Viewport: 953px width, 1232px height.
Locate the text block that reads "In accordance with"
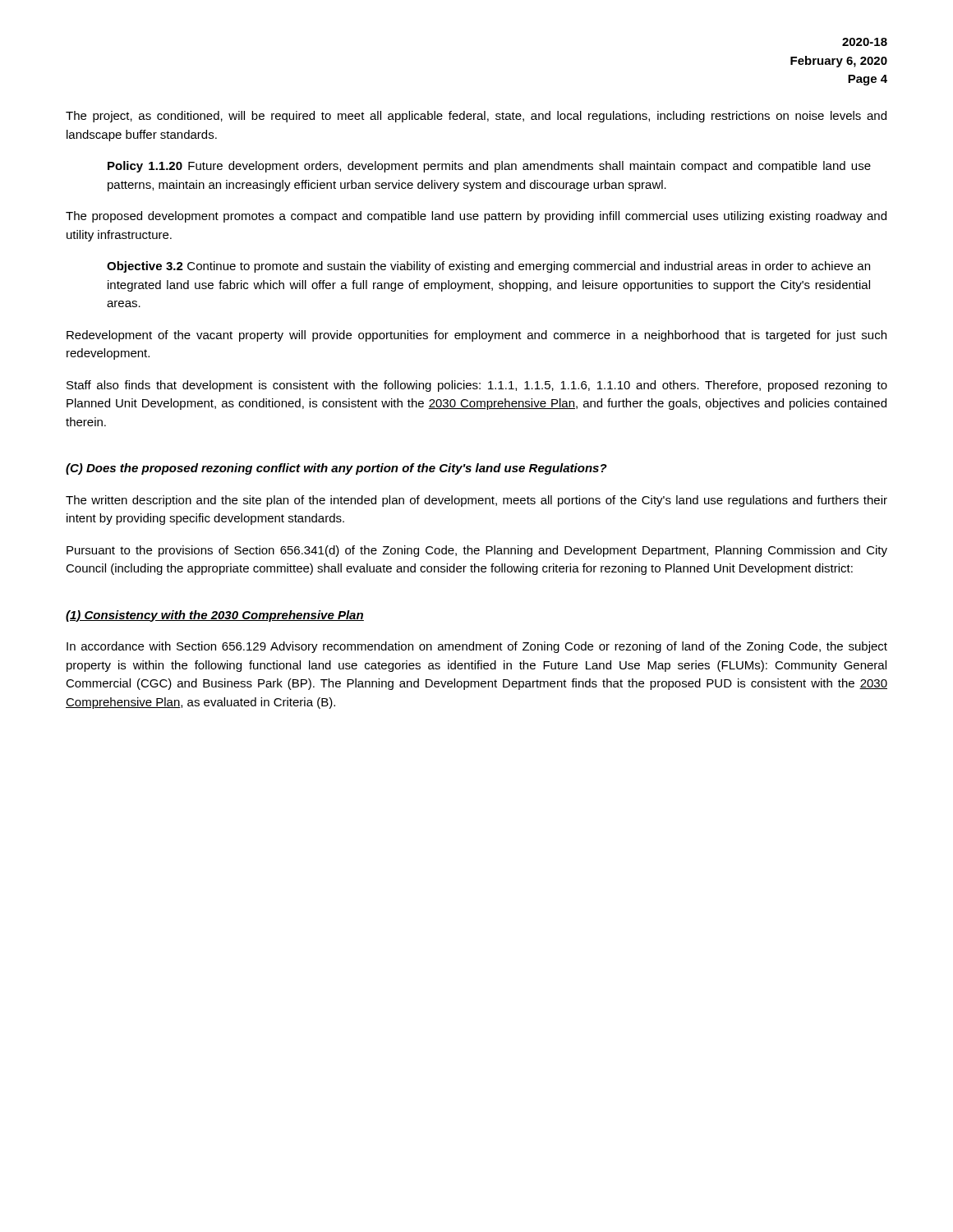pyautogui.click(x=476, y=674)
